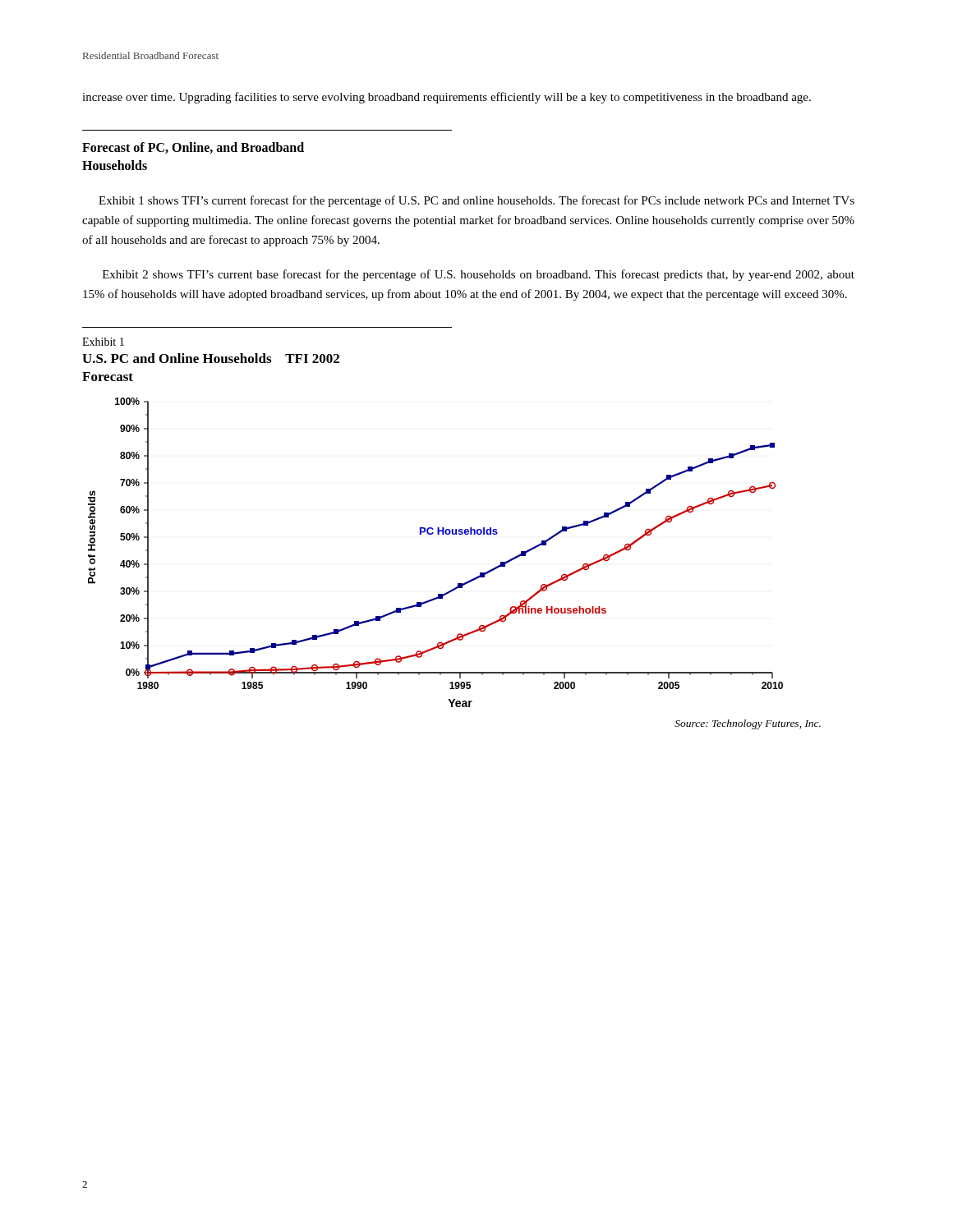Image resolution: width=953 pixels, height=1232 pixels.
Task: Click on the element starting "increase over time. Upgrading facilities to serve evolving"
Action: (x=447, y=97)
